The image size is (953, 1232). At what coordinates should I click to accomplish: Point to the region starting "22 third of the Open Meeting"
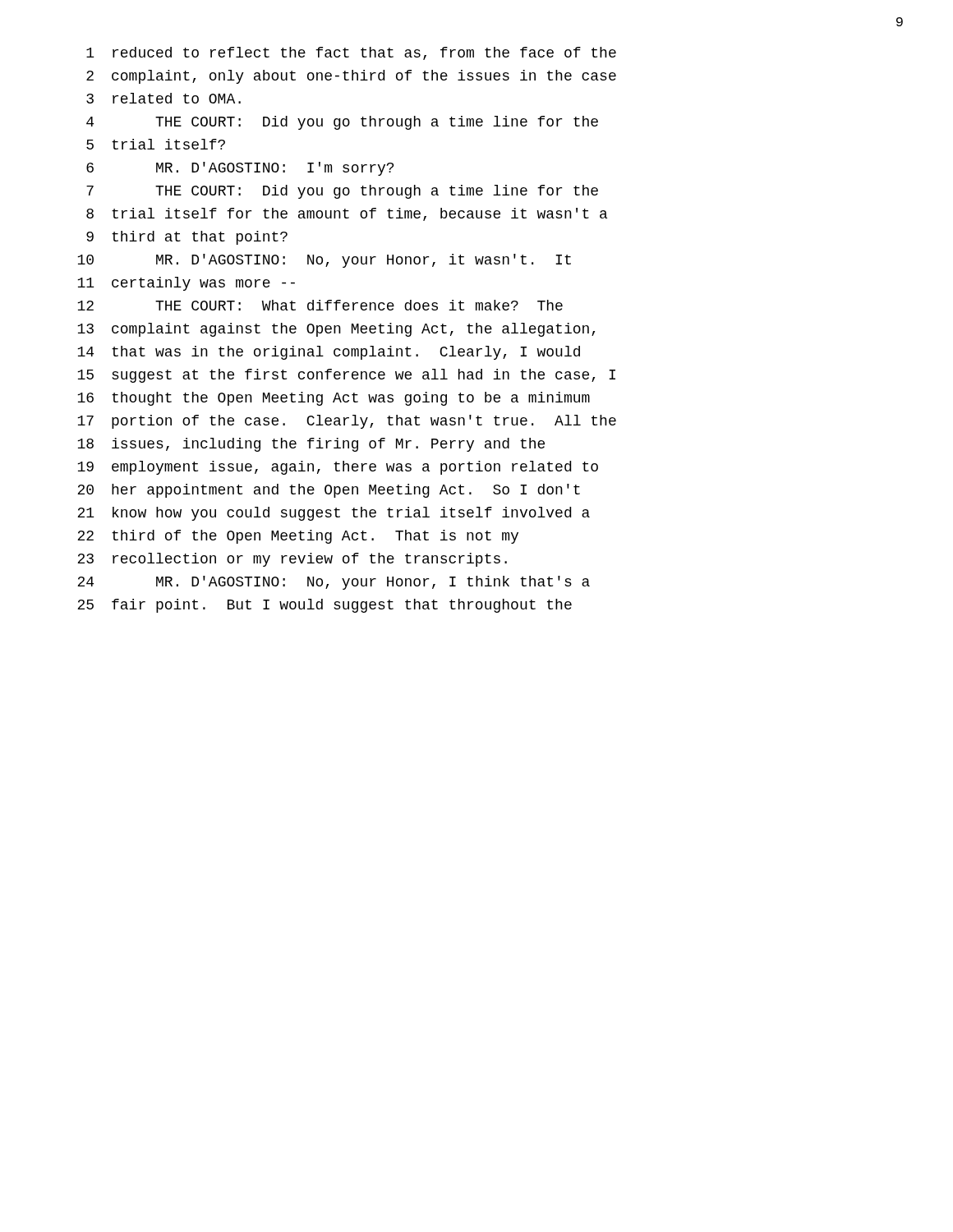tap(479, 536)
